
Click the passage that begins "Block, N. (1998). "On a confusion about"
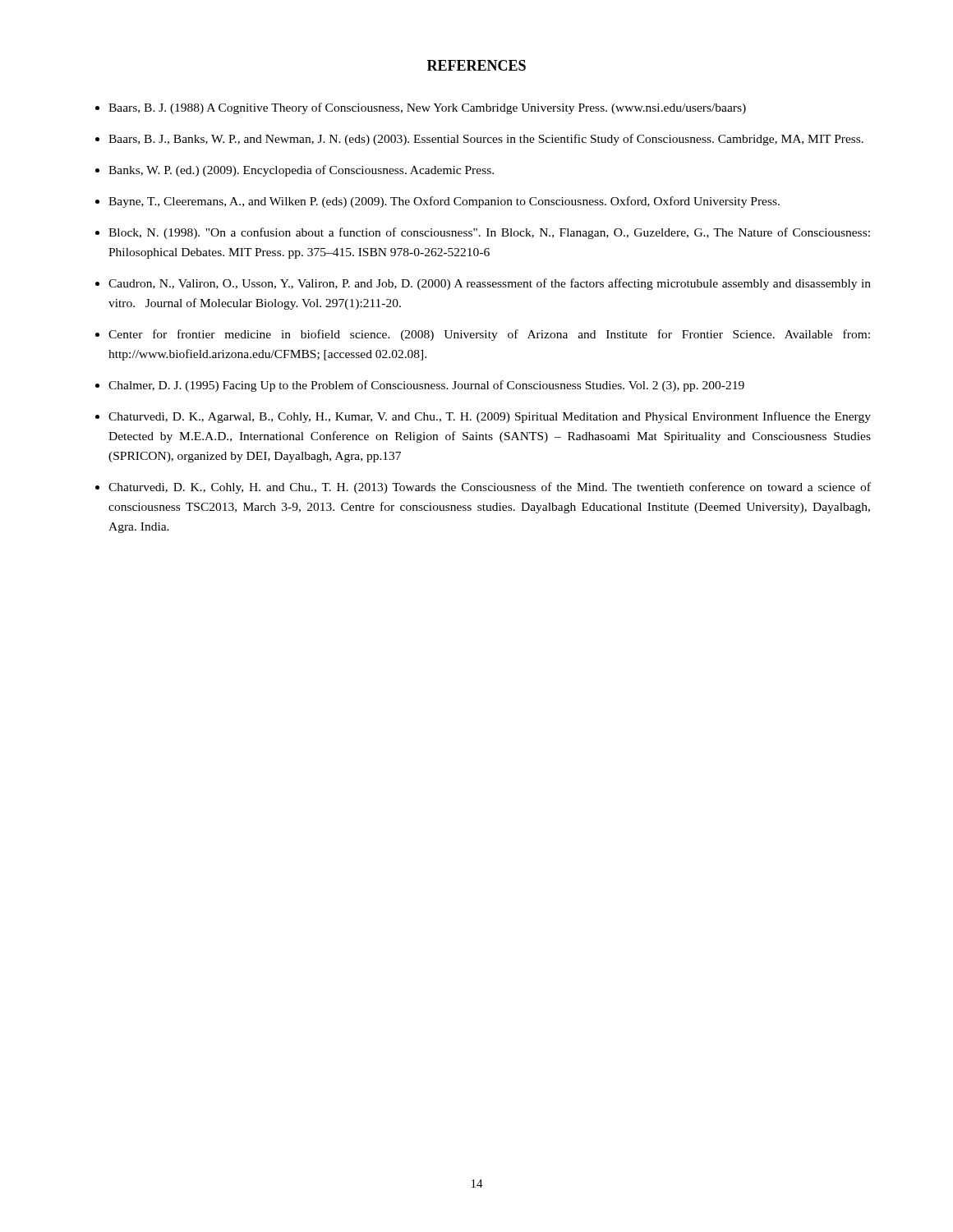pos(490,242)
